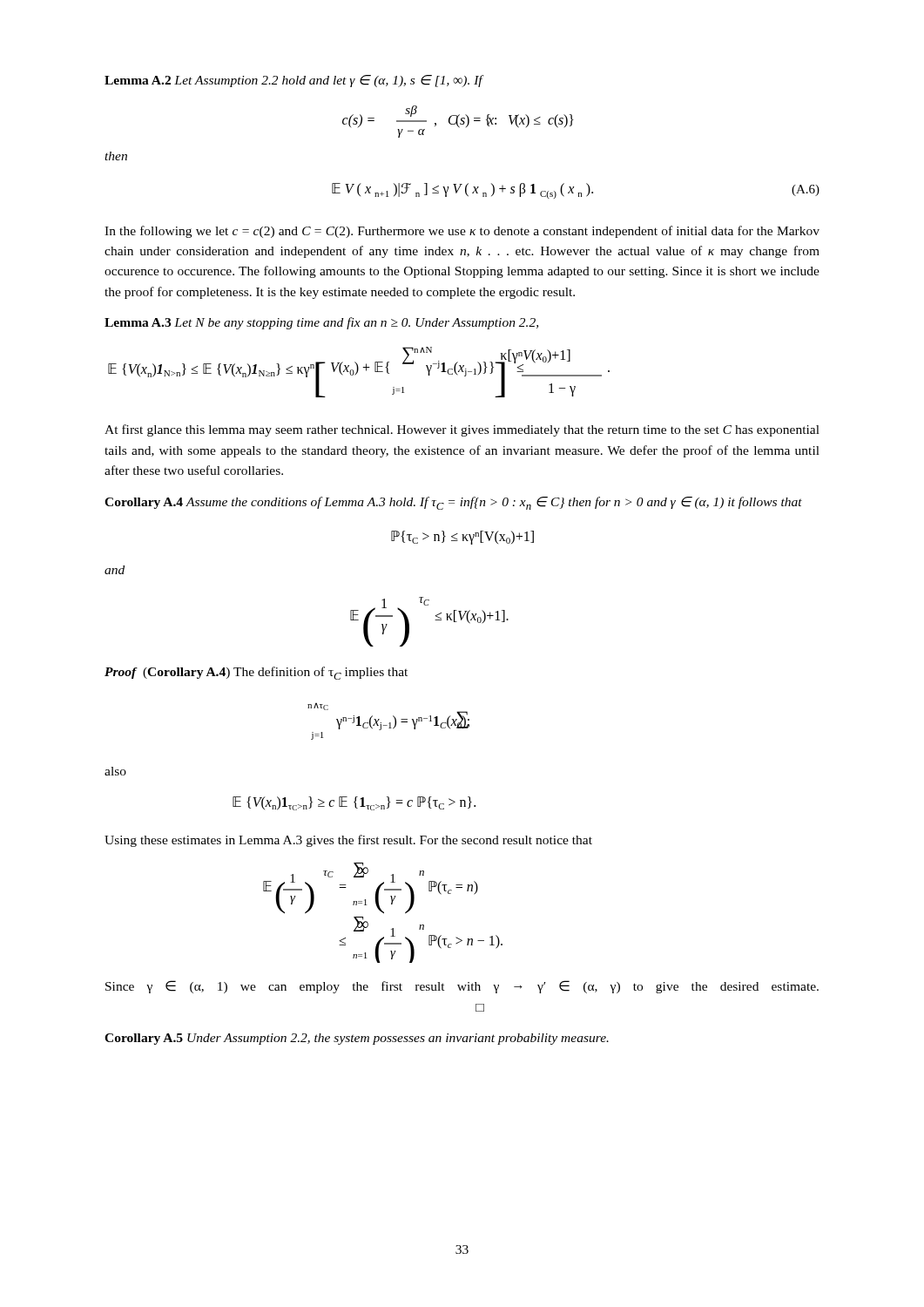
Task: Where is the passage that starts "Since γ ∈ (α, 1) we"?
Action: pos(462,996)
